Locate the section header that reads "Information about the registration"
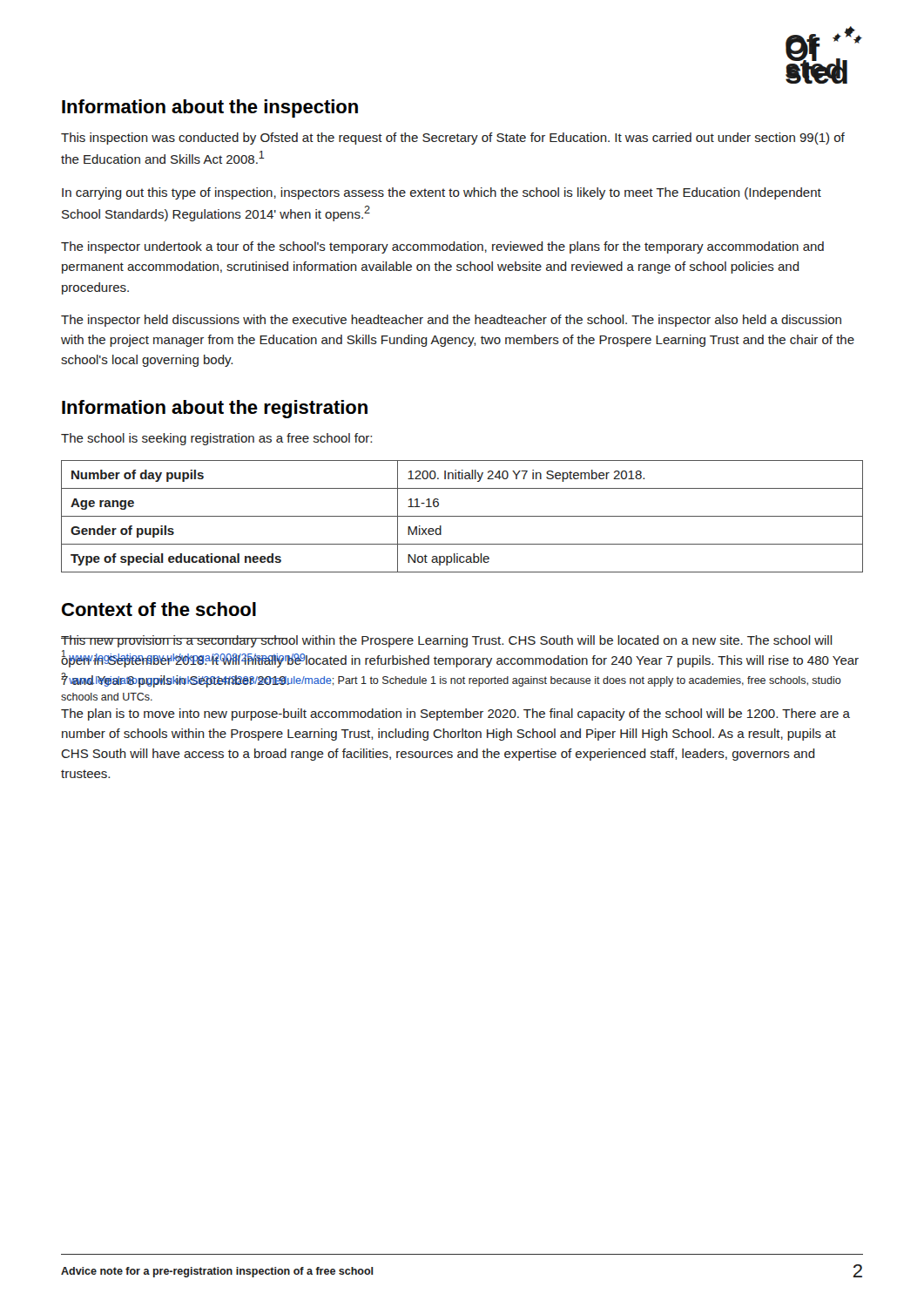The image size is (924, 1307). (x=215, y=409)
